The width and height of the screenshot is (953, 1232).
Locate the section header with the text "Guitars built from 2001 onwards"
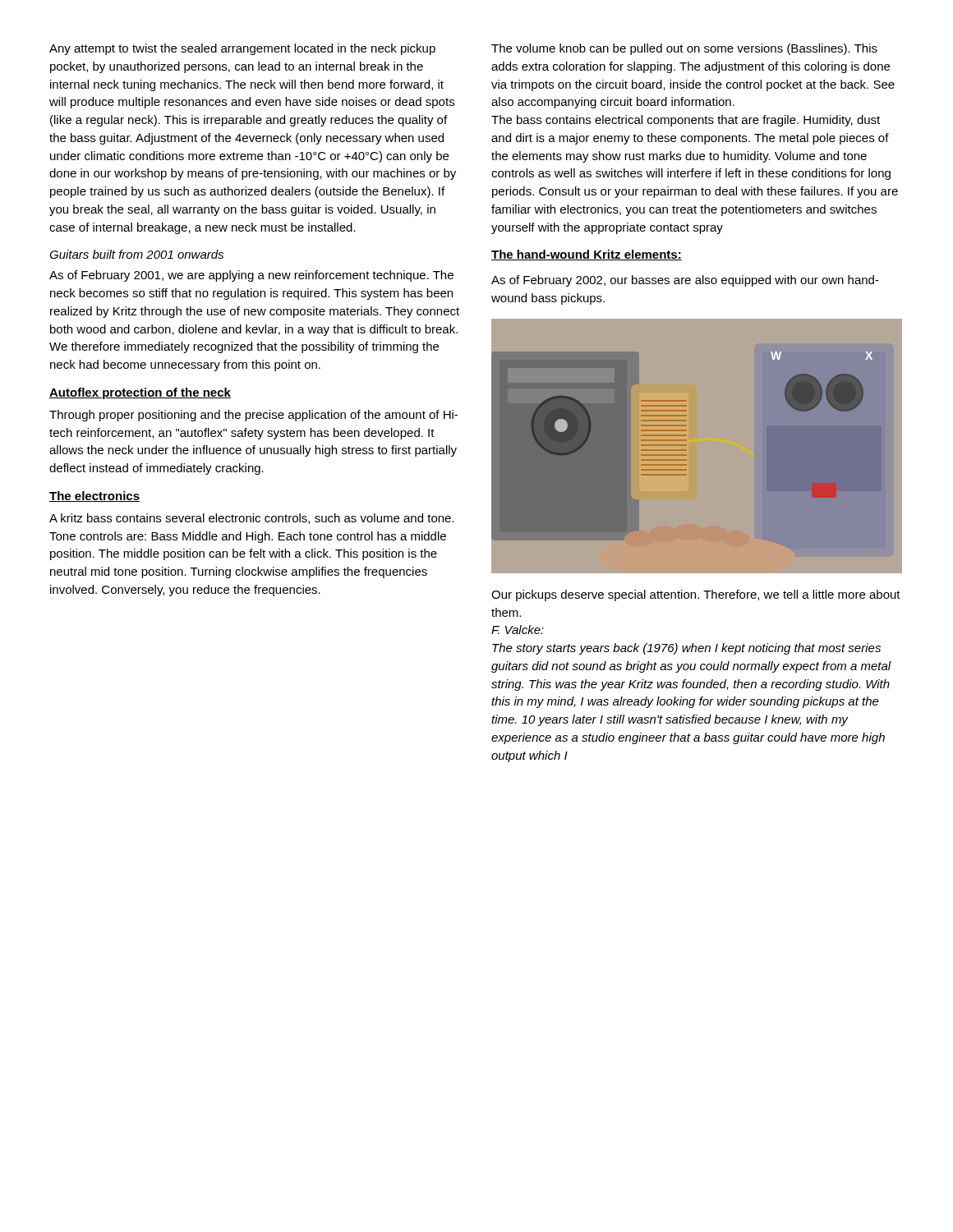[137, 254]
